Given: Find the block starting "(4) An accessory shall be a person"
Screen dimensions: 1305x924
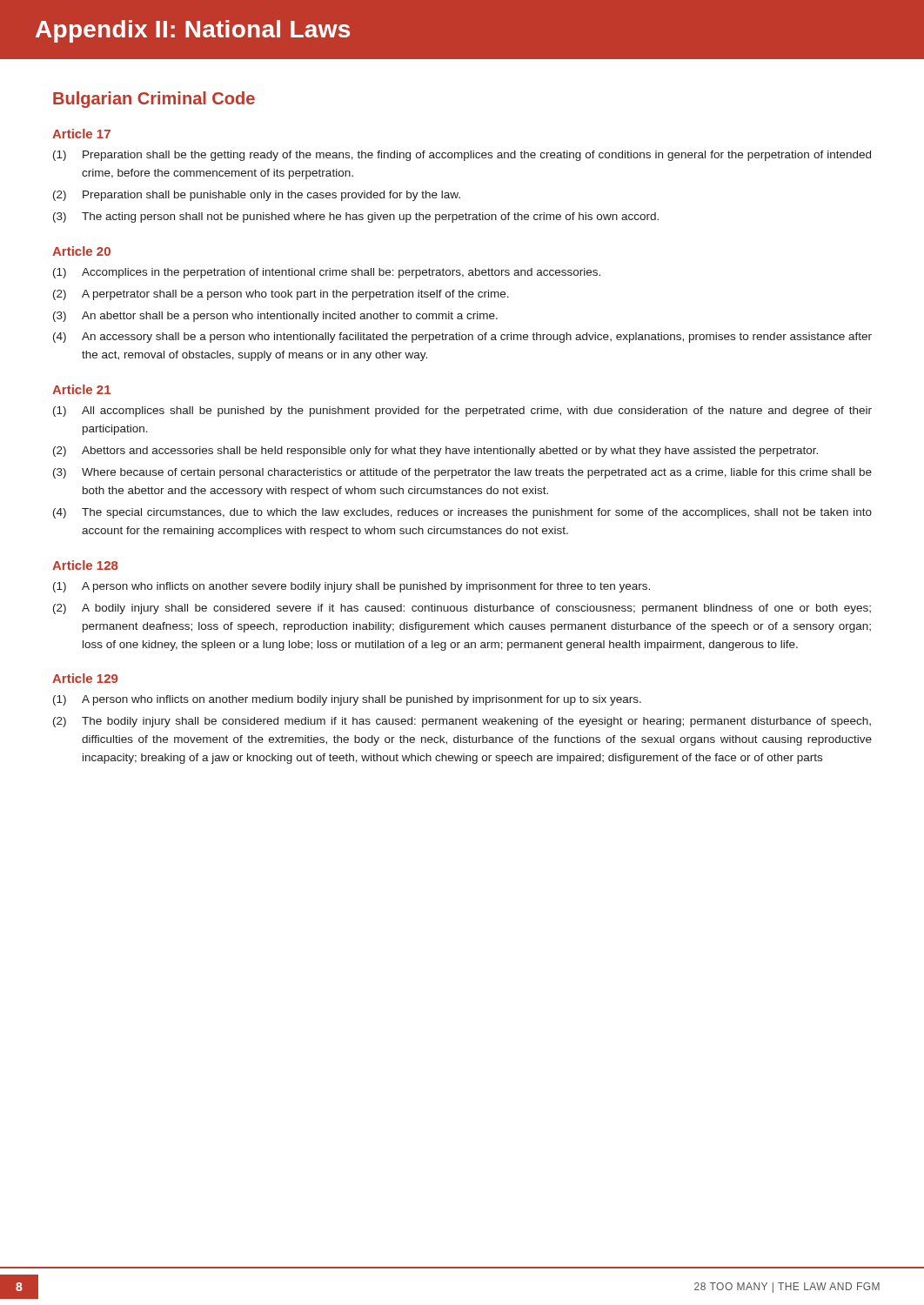Looking at the screenshot, I should [x=462, y=347].
